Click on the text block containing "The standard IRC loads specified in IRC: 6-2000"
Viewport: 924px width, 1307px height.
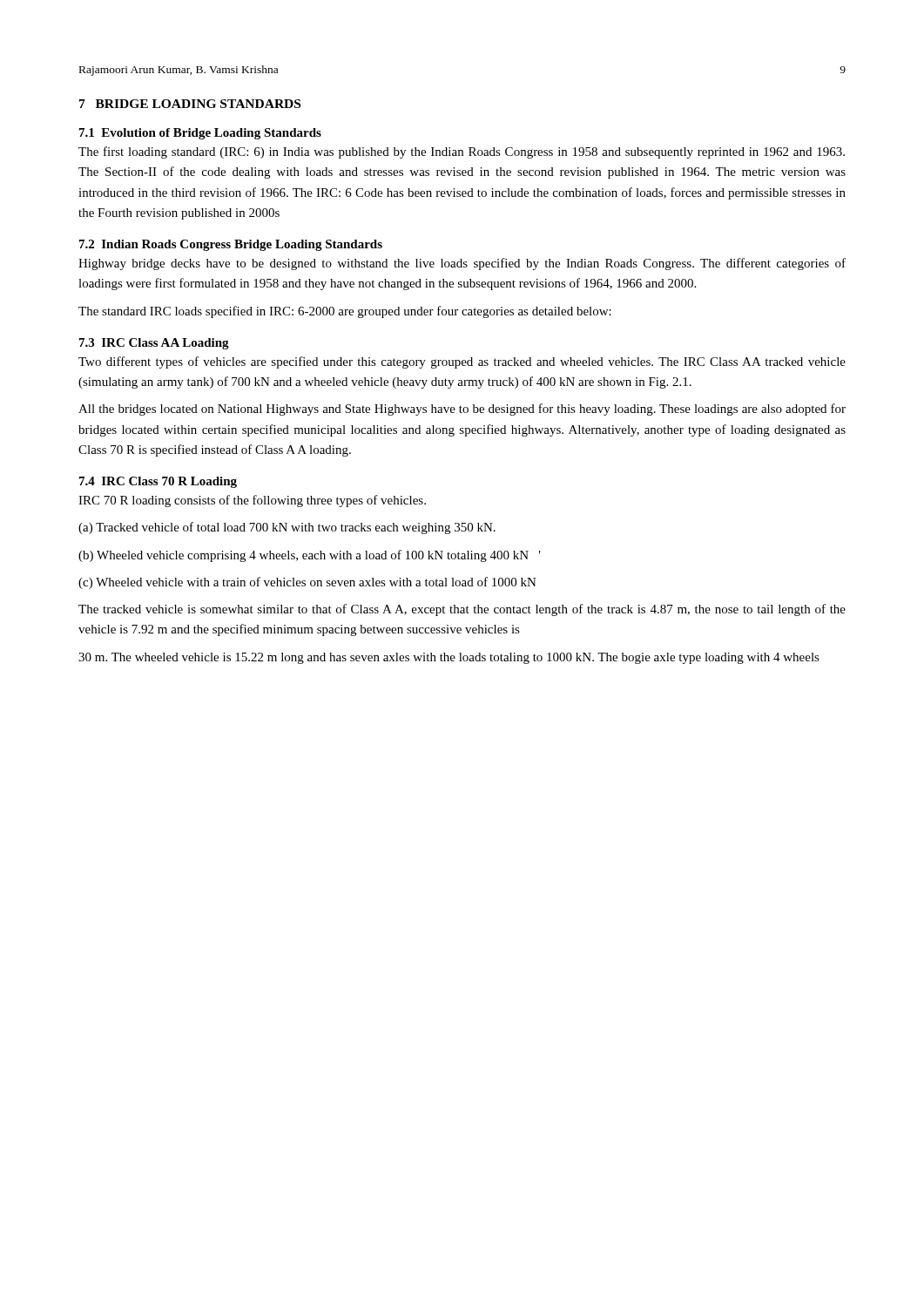[x=345, y=311]
